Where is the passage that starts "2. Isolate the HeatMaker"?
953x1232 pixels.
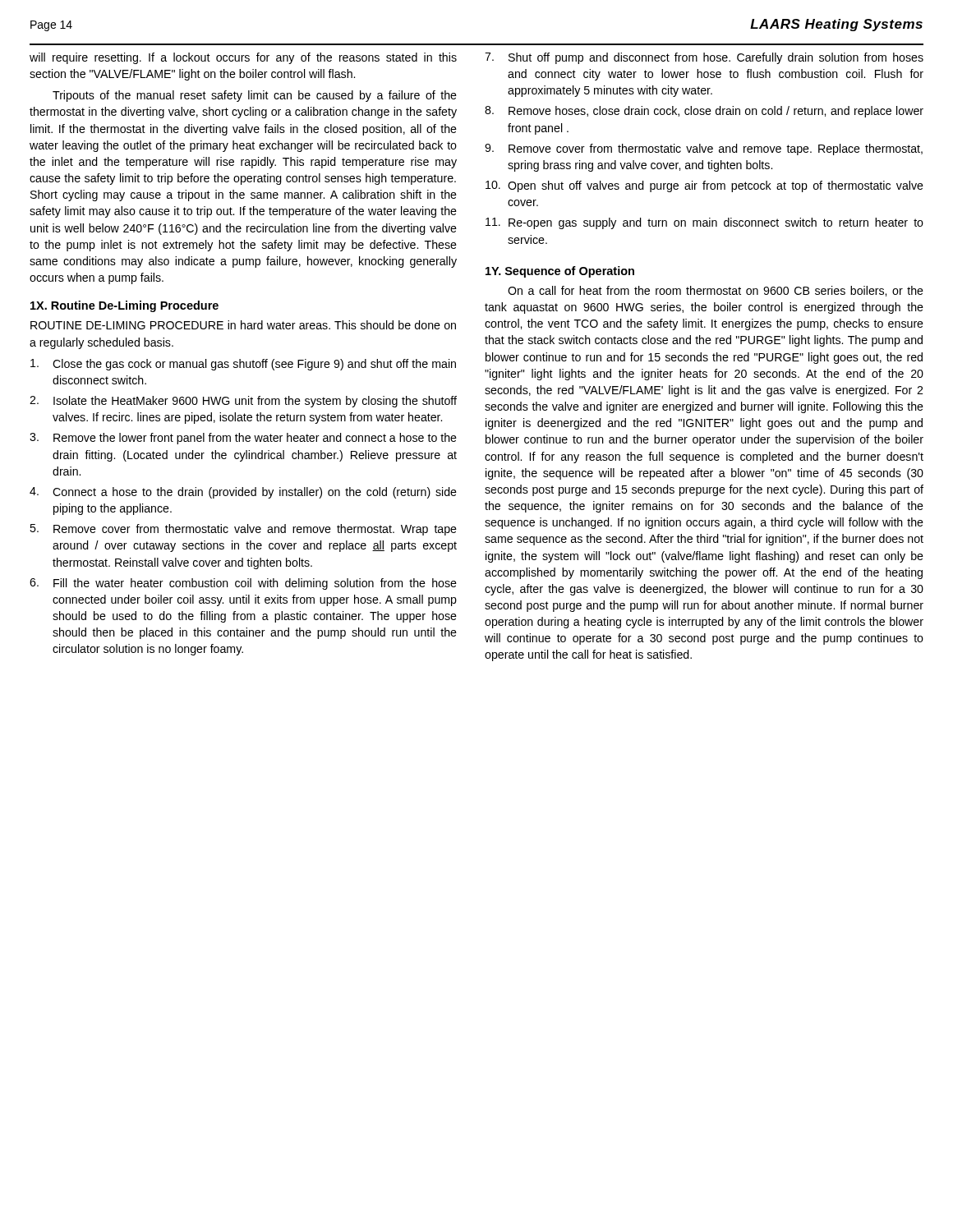pos(243,409)
